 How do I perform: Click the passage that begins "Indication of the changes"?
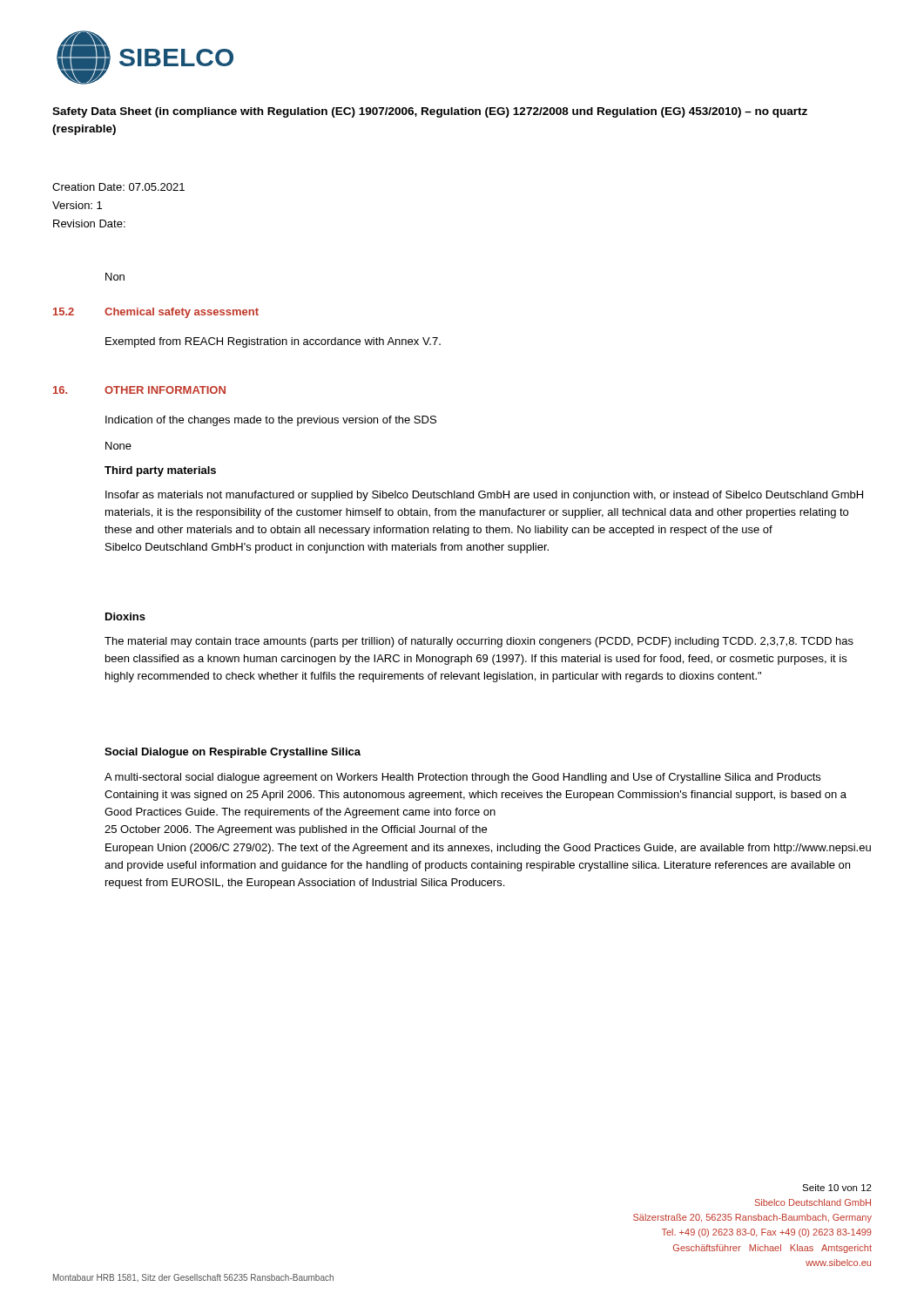(x=271, y=420)
